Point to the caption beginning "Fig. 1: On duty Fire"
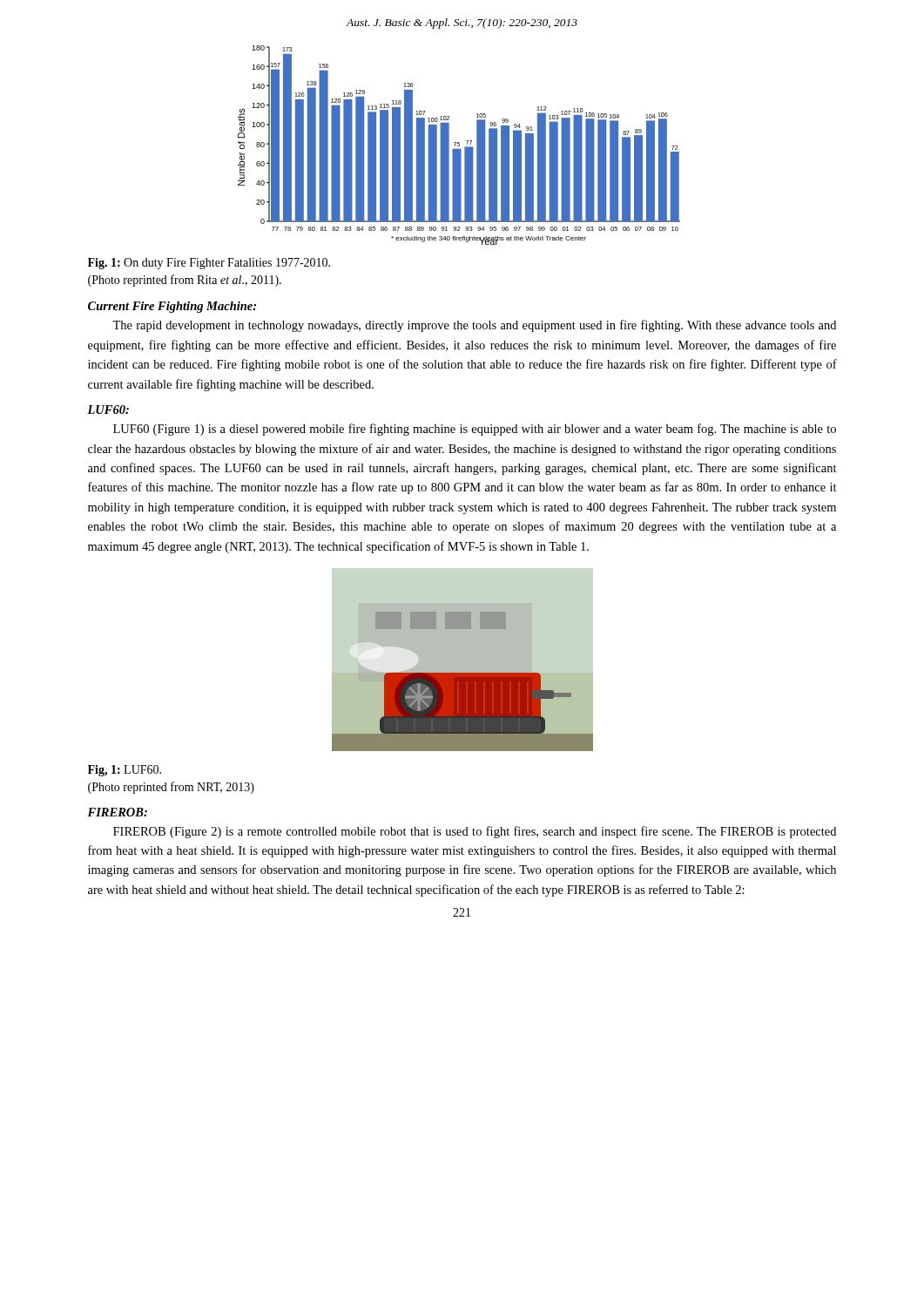This screenshot has width=924, height=1307. point(209,271)
